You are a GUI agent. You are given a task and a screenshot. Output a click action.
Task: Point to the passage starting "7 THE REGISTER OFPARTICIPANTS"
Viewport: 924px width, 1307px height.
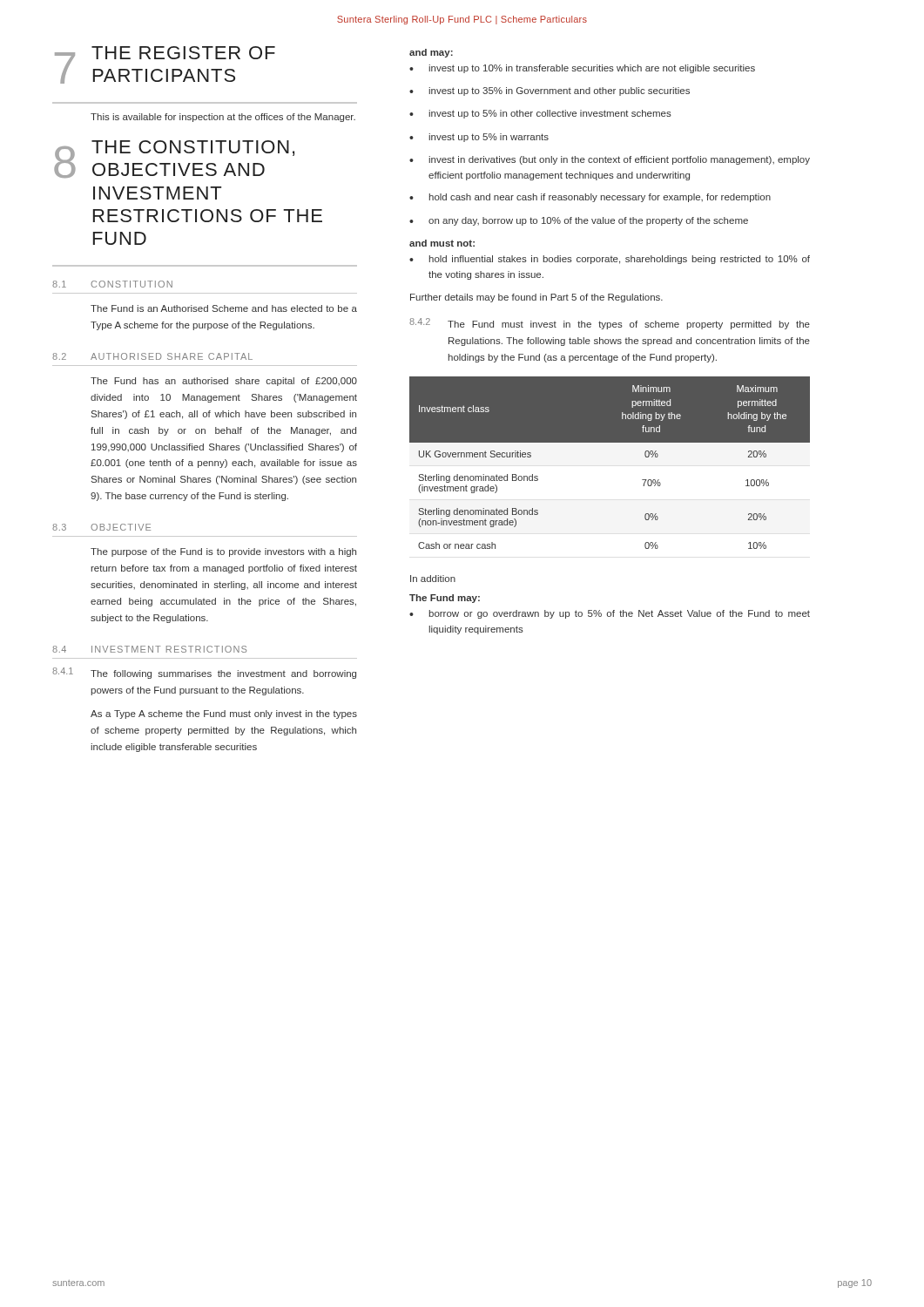click(205, 73)
